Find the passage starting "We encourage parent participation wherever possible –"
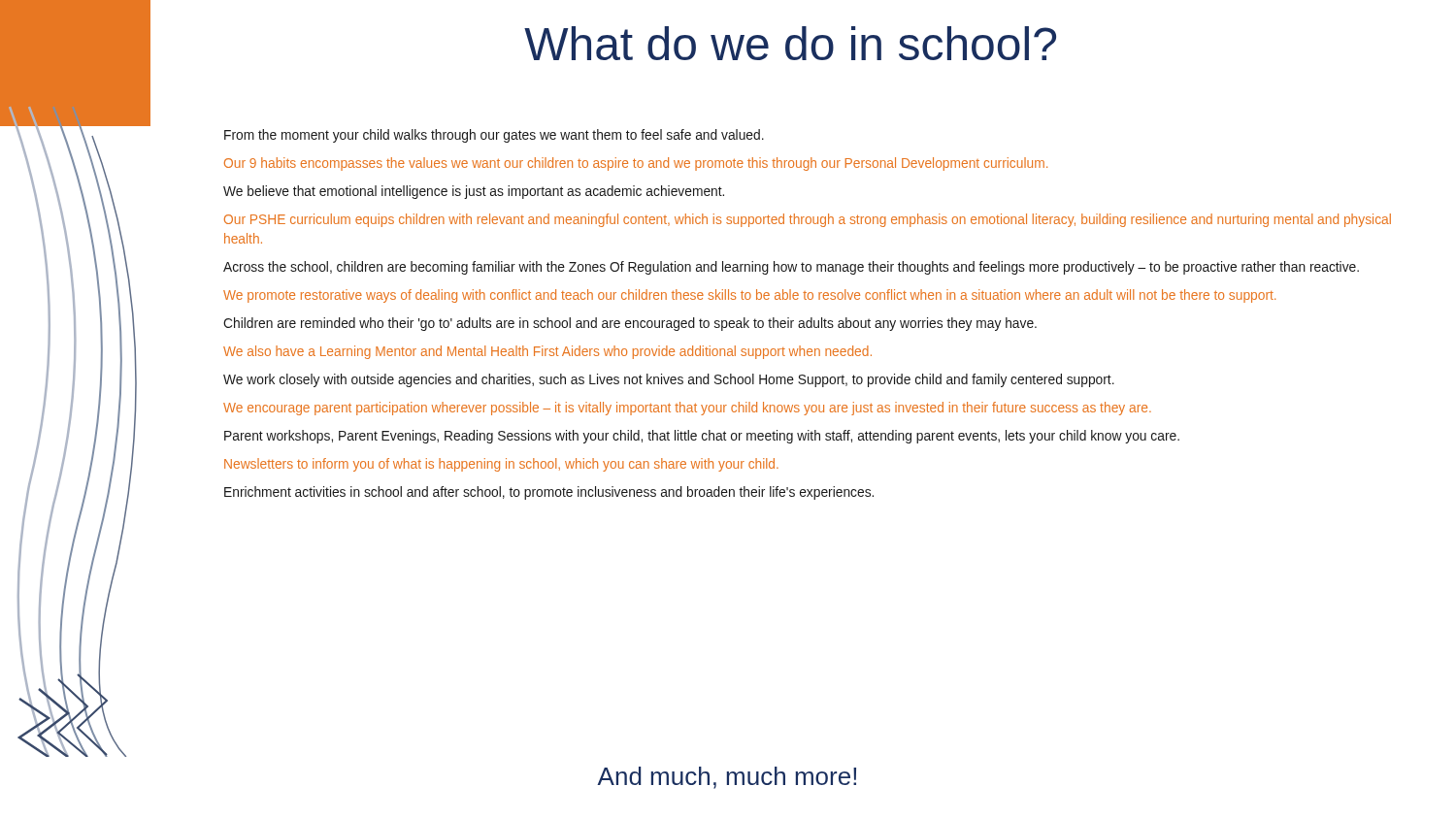The width and height of the screenshot is (1456, 819). 688,408
